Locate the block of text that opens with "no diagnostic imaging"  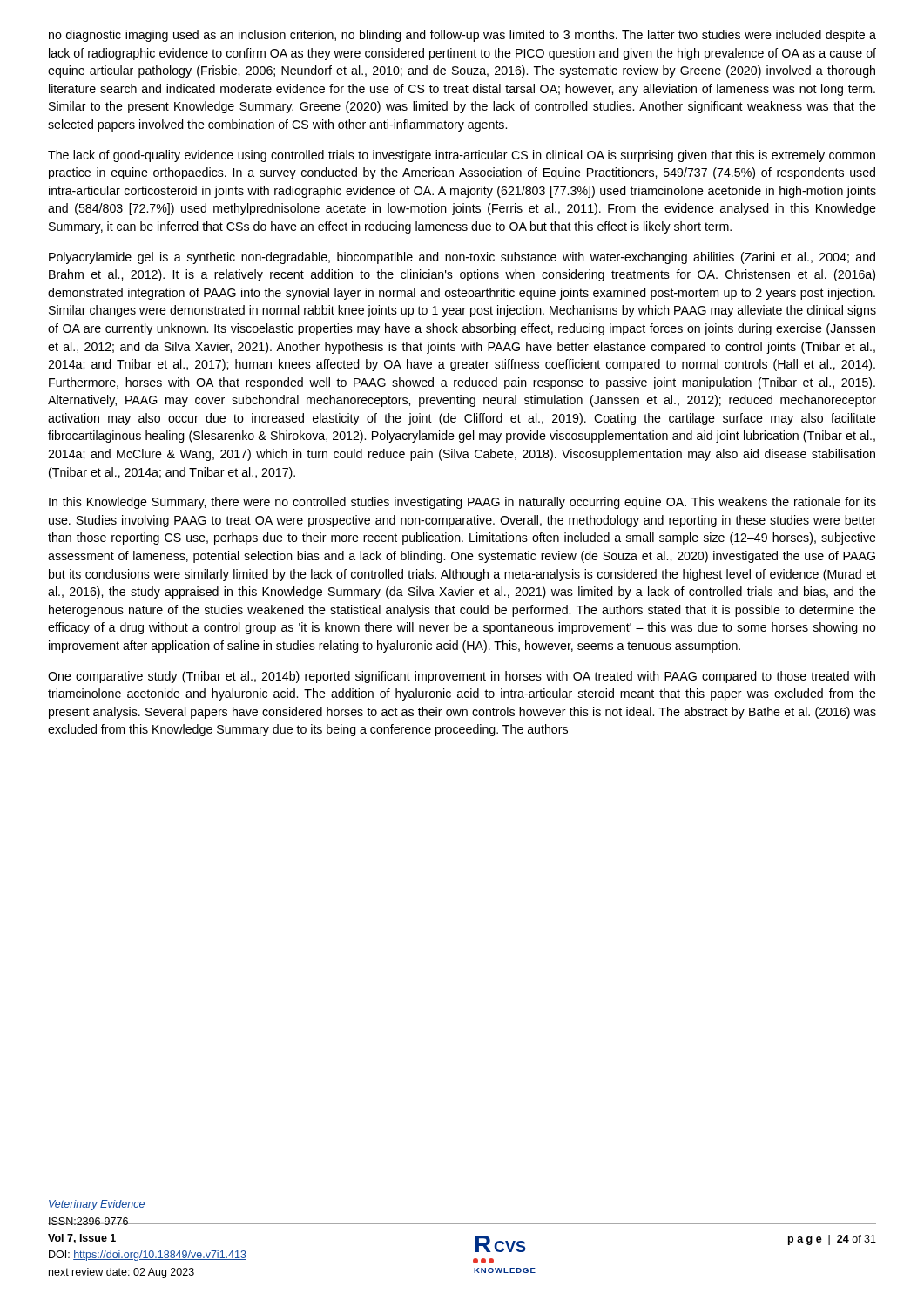(x=462, y=80)
